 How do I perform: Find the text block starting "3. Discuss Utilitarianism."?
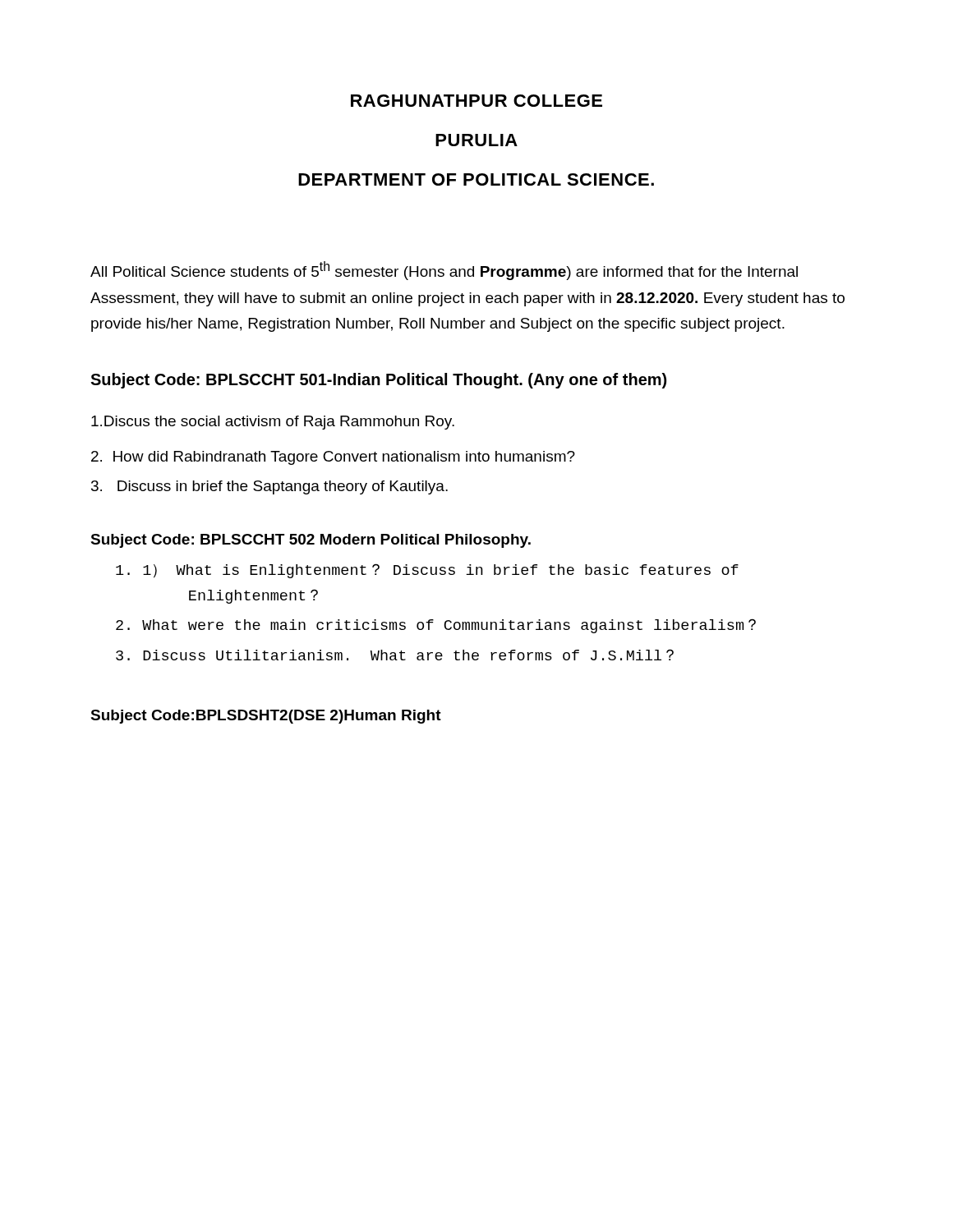point(396,657)
